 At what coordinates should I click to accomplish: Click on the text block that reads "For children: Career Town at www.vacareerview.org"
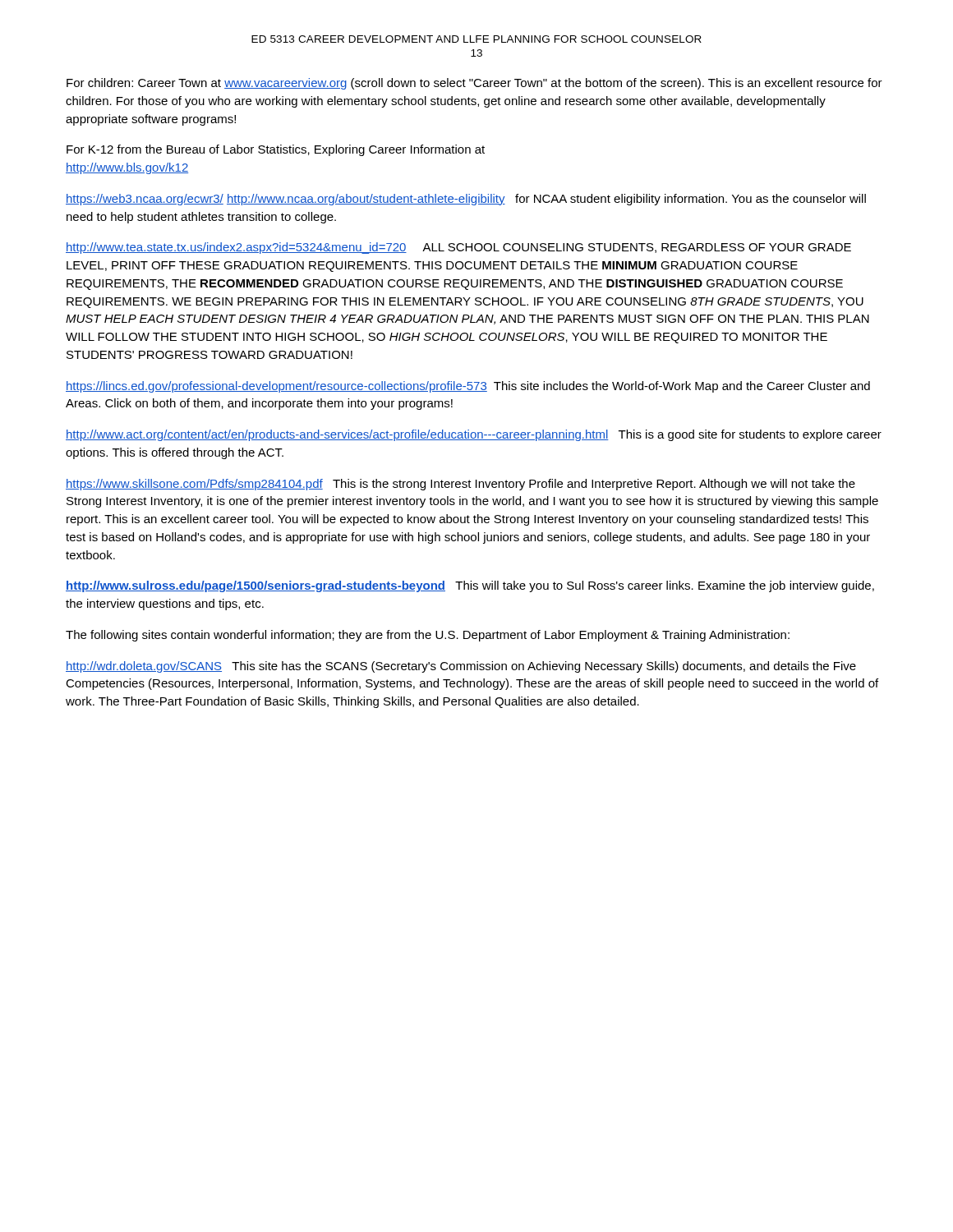click(x=474, y=100)
